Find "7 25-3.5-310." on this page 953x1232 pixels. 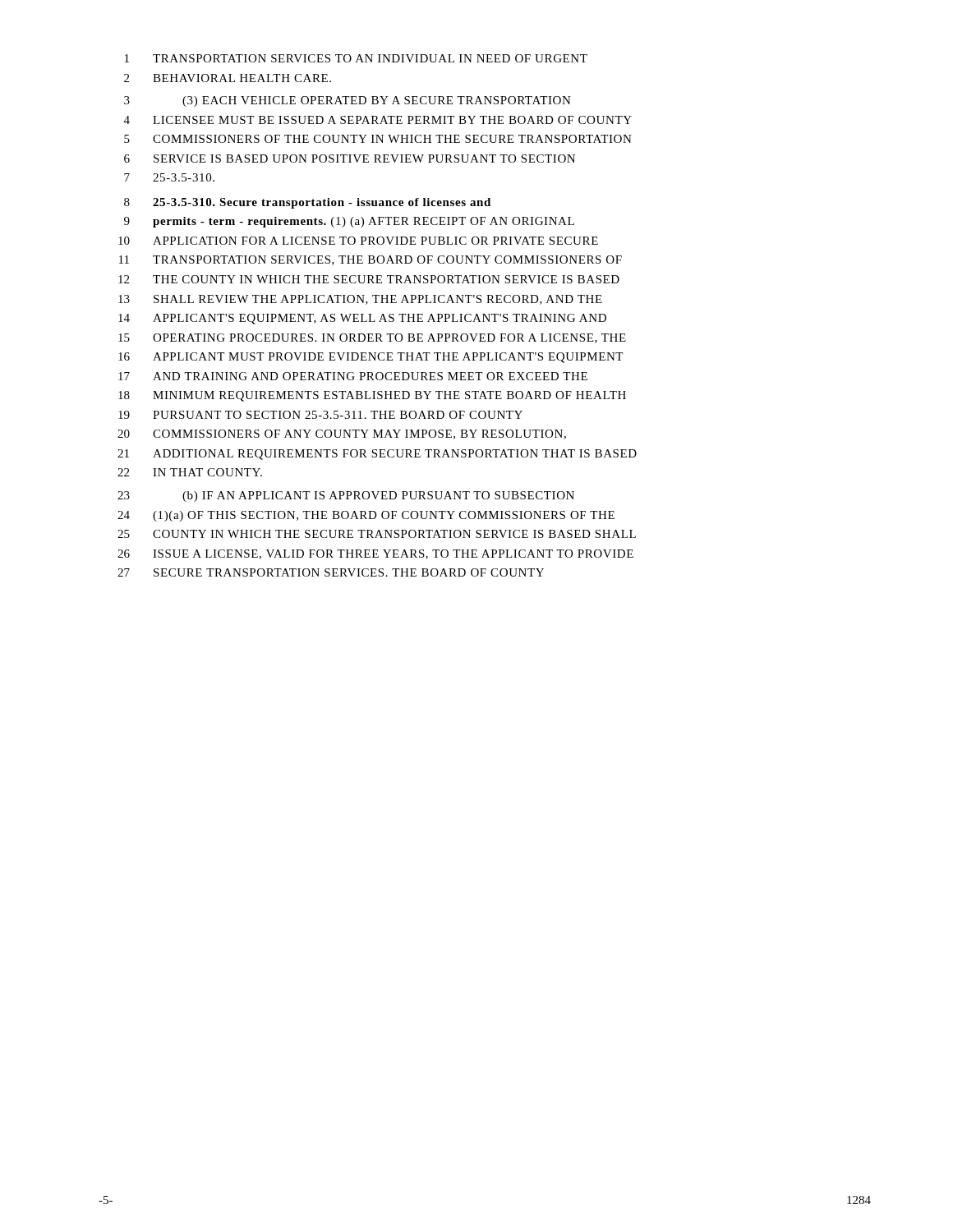point(169,177)
